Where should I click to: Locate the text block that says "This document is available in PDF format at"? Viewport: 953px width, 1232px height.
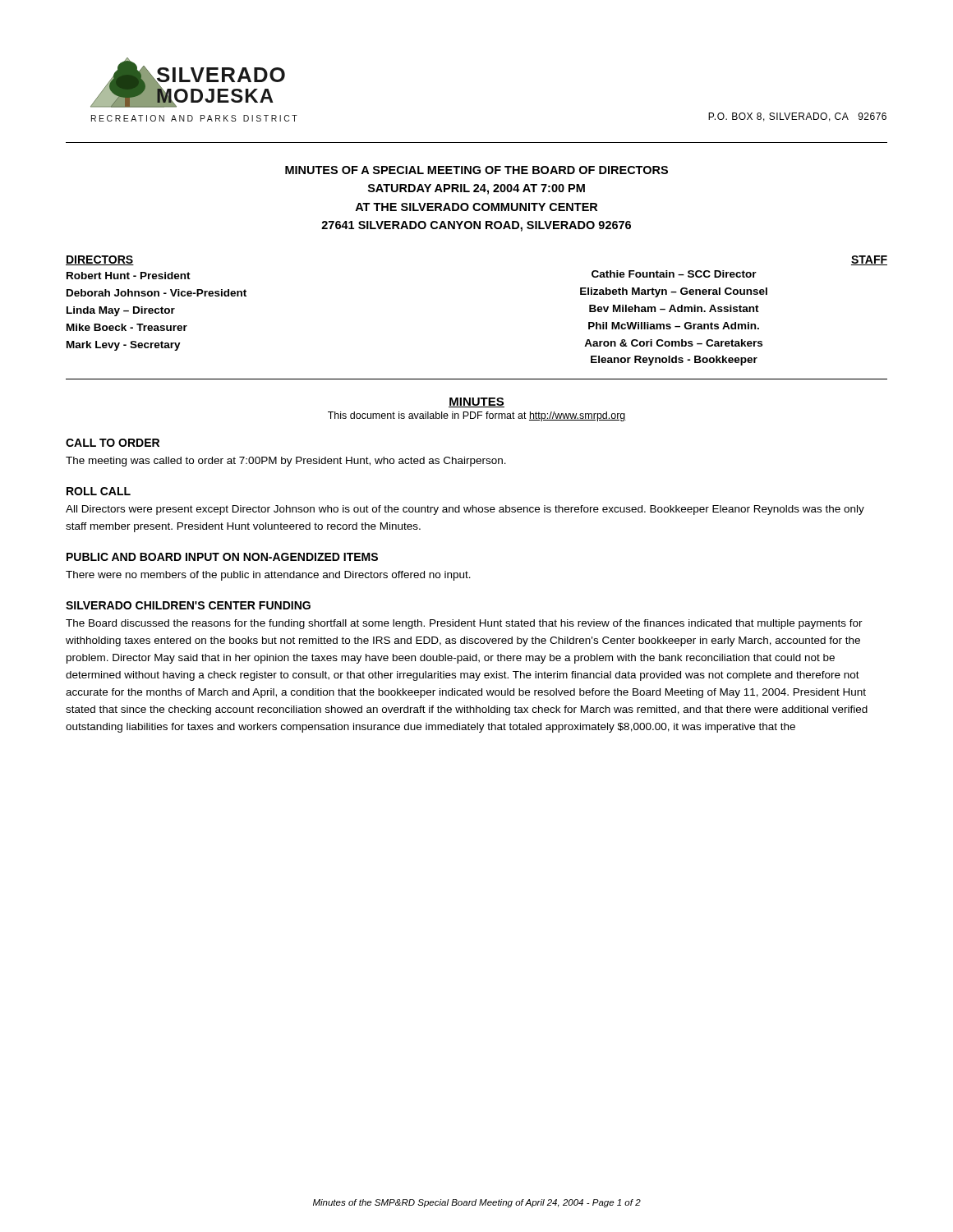(x=476, y=416)
